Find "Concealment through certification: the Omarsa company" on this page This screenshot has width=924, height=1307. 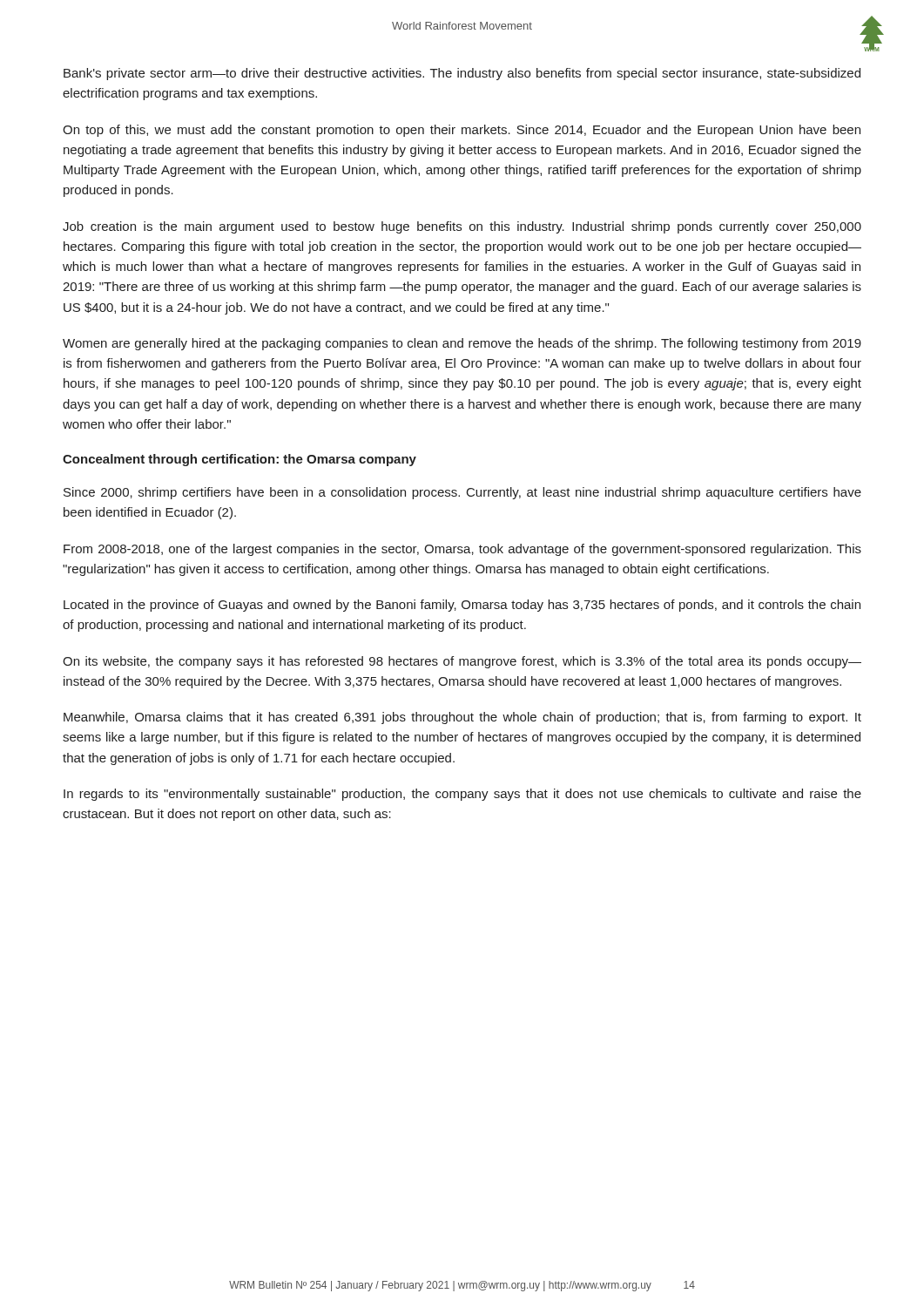(239, 459)
